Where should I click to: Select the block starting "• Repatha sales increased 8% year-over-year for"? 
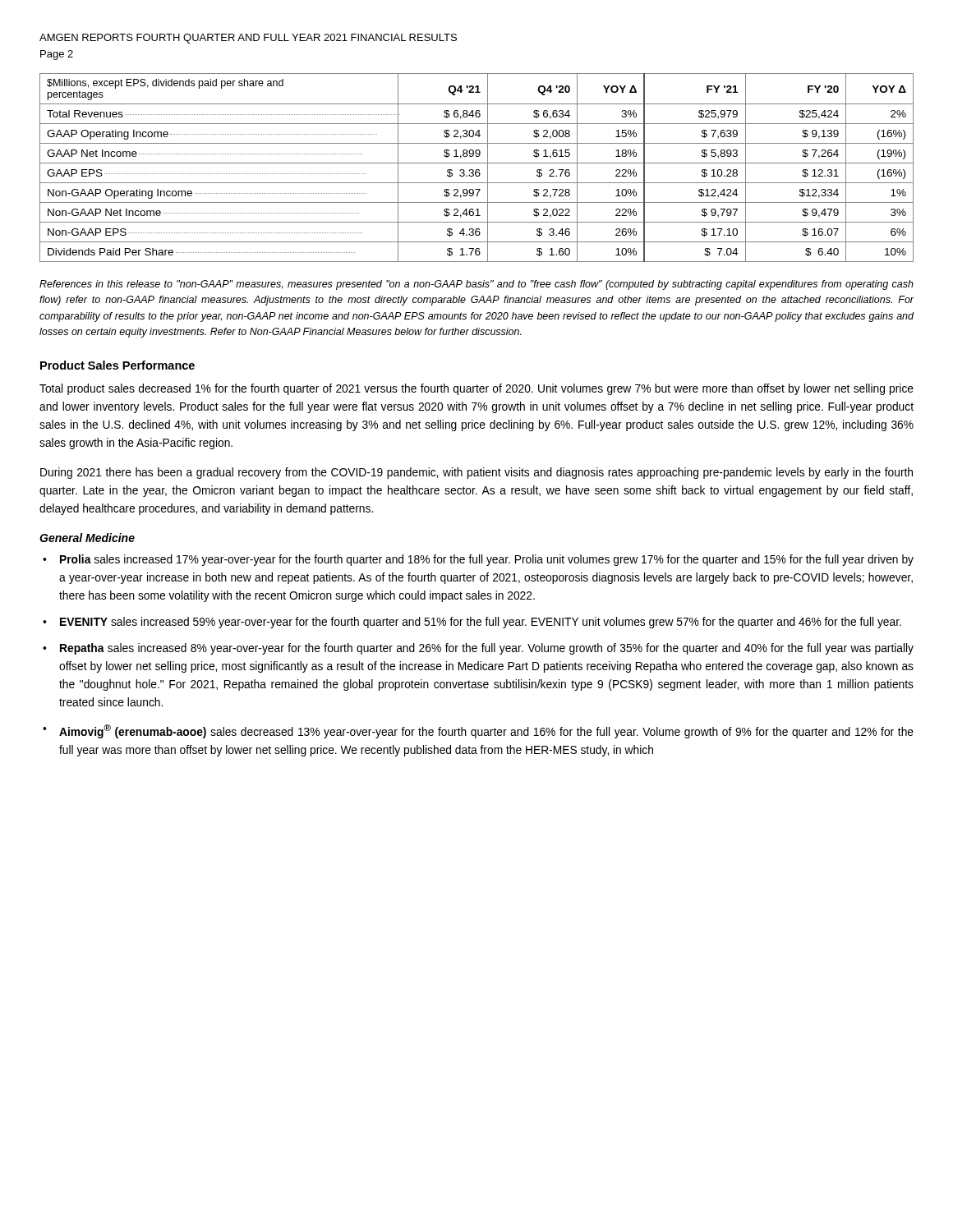click(x=478, y=675)
